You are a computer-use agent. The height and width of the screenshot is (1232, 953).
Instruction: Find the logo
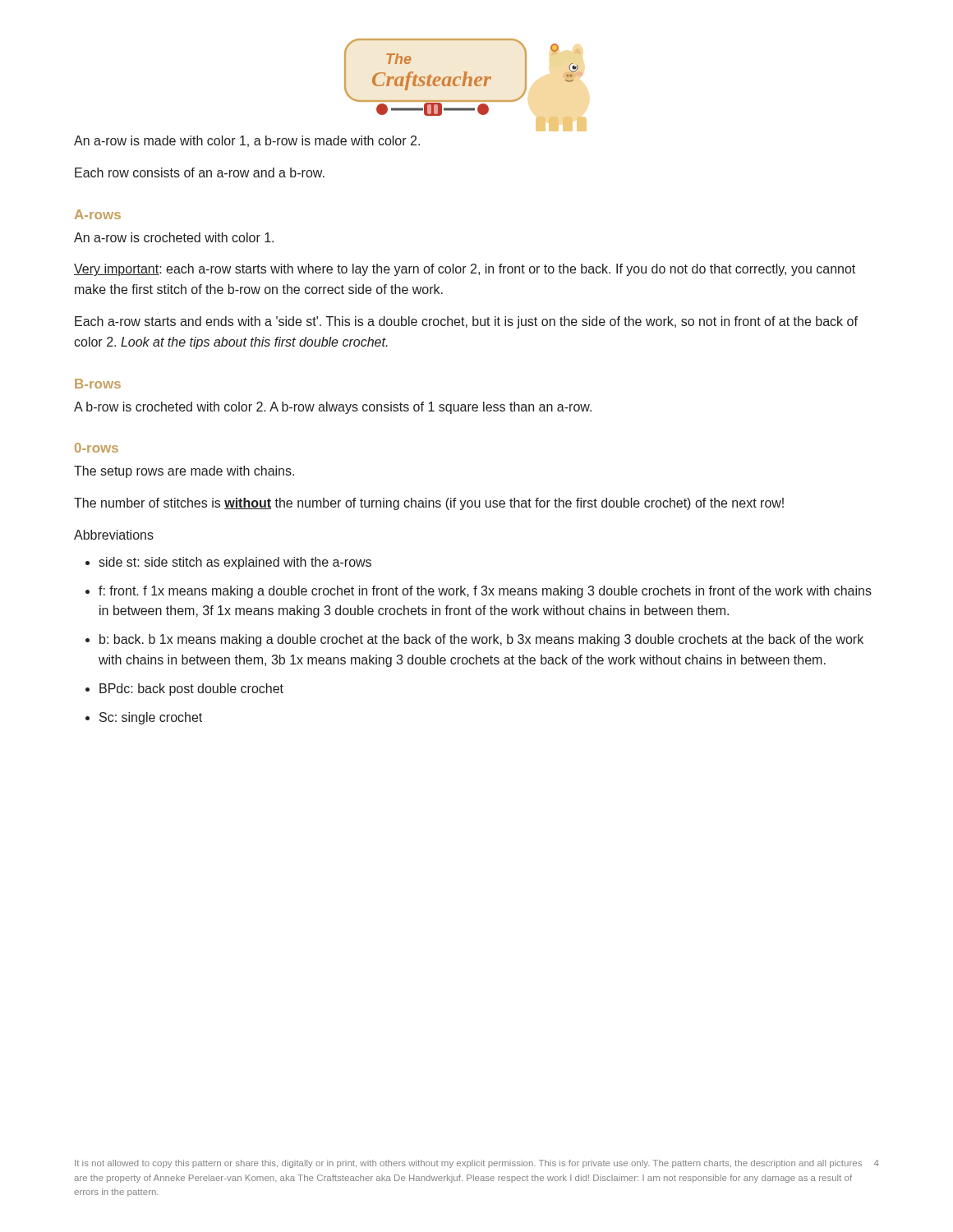click(x=476, y=80)
